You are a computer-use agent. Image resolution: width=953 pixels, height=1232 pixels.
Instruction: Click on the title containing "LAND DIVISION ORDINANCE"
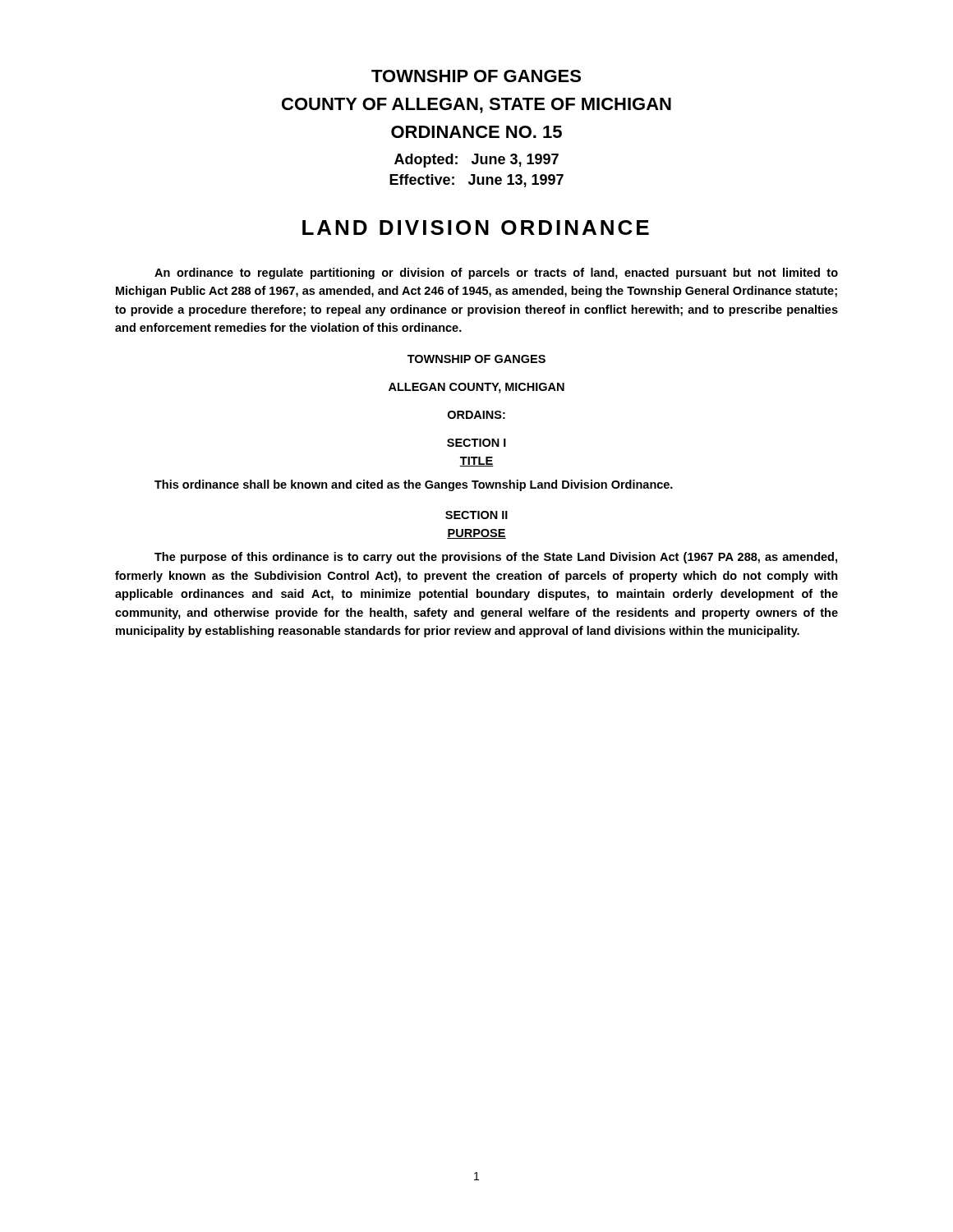click(476, 228)
